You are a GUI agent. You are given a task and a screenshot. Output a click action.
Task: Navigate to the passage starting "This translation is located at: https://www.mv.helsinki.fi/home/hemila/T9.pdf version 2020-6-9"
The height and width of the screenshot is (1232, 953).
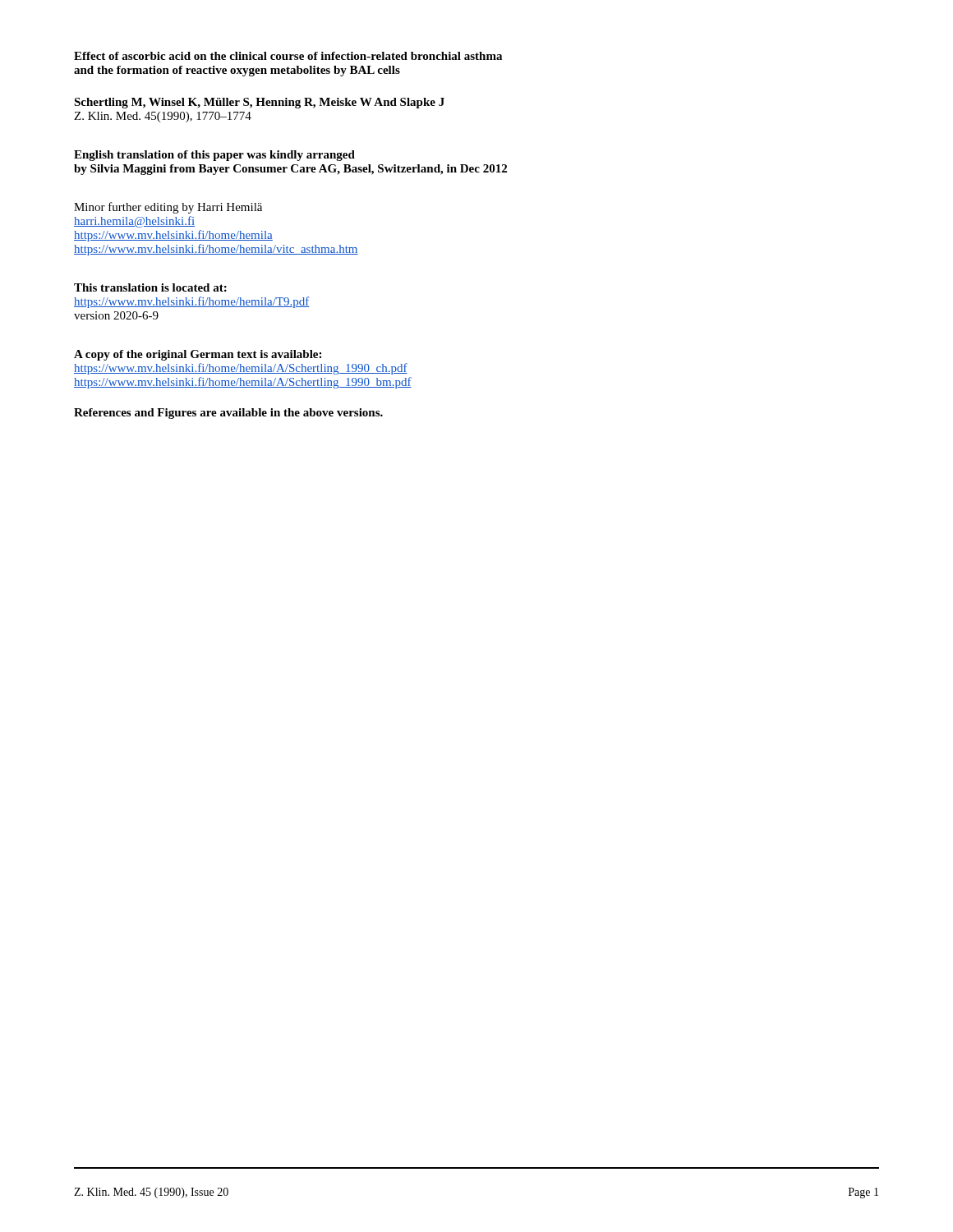pyautogui.click(x=192, y=301)
